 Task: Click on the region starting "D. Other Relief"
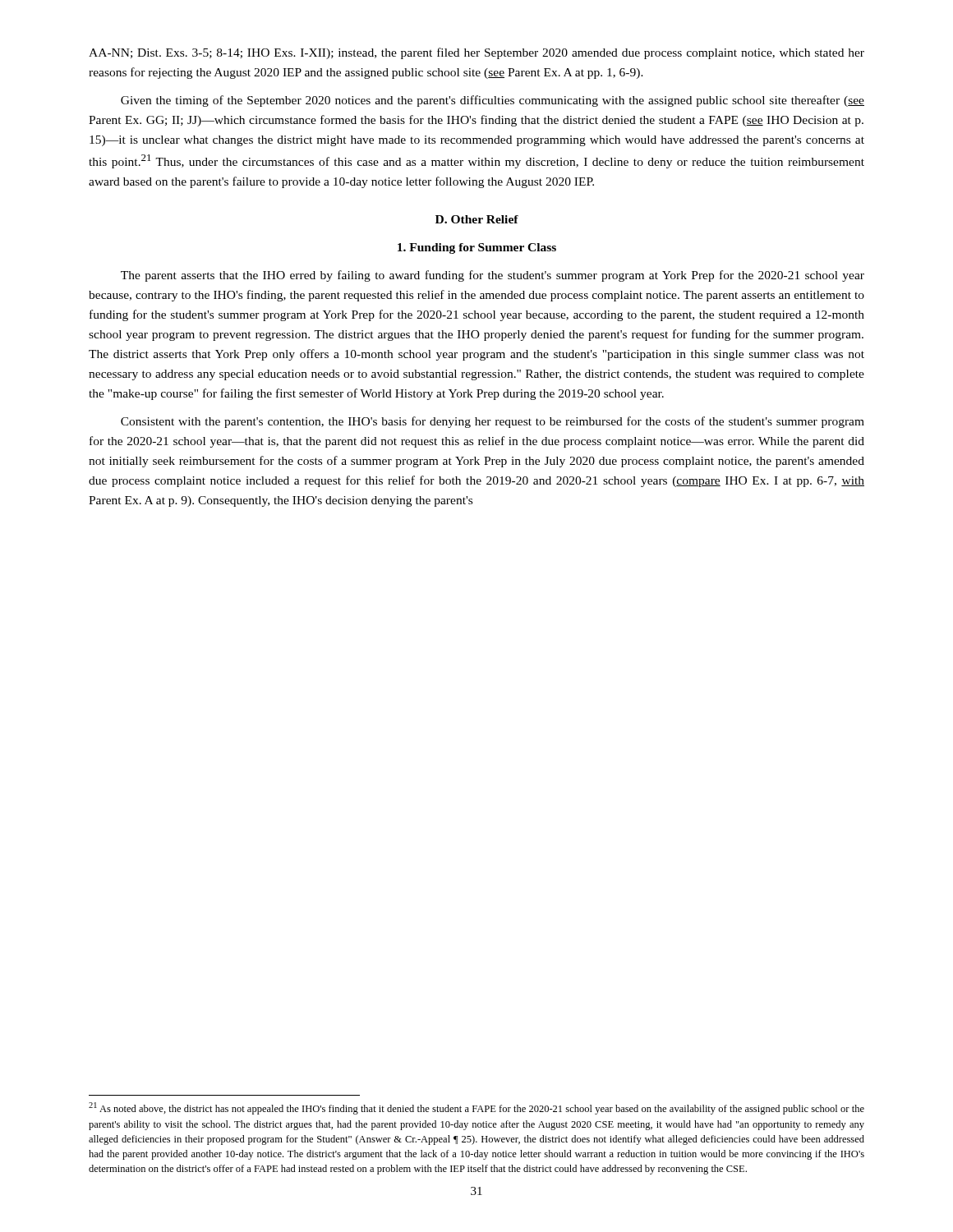pyautogui.click(x=476, y=219)
